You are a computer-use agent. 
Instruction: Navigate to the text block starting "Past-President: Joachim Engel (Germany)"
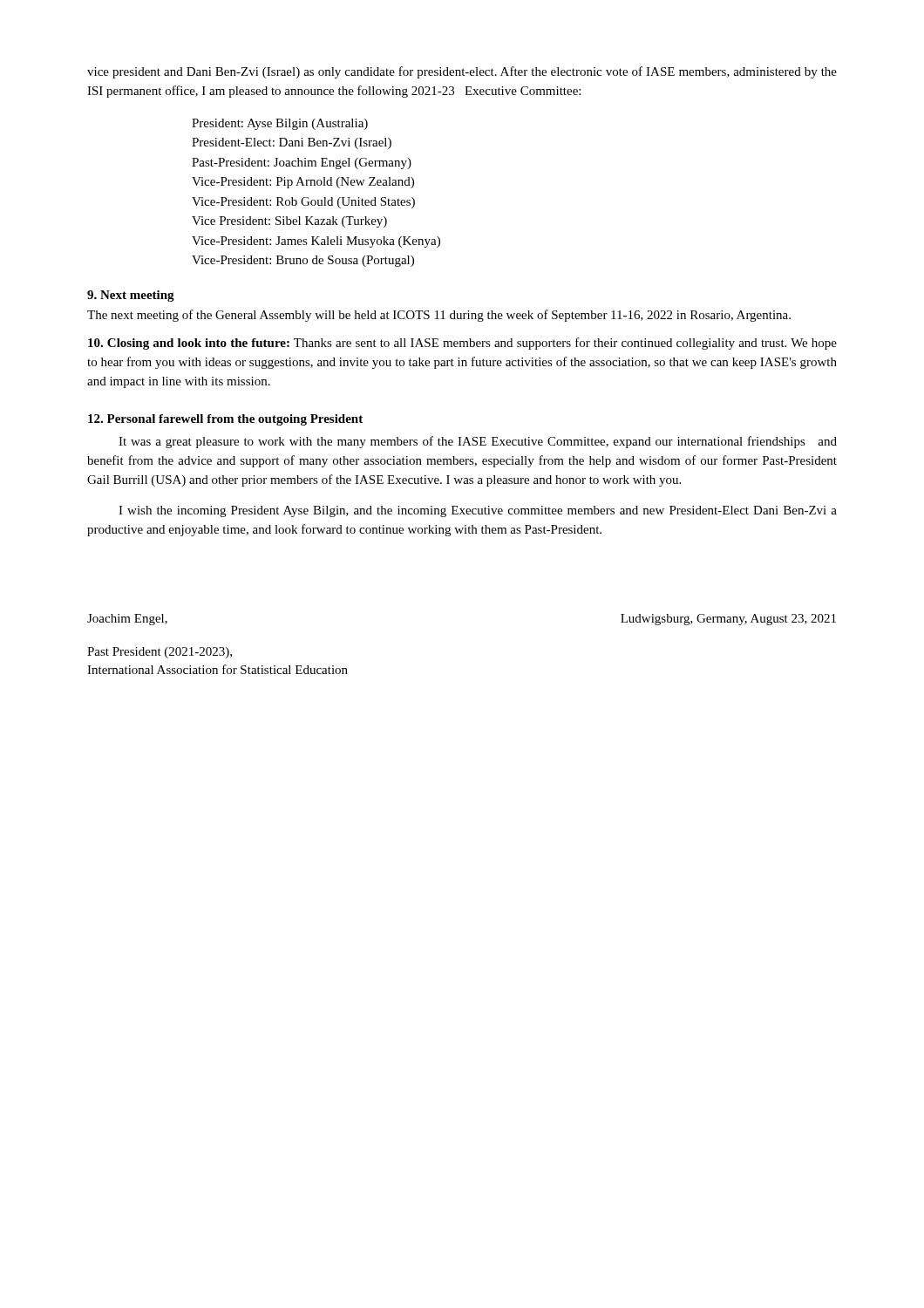pos(302,164)
